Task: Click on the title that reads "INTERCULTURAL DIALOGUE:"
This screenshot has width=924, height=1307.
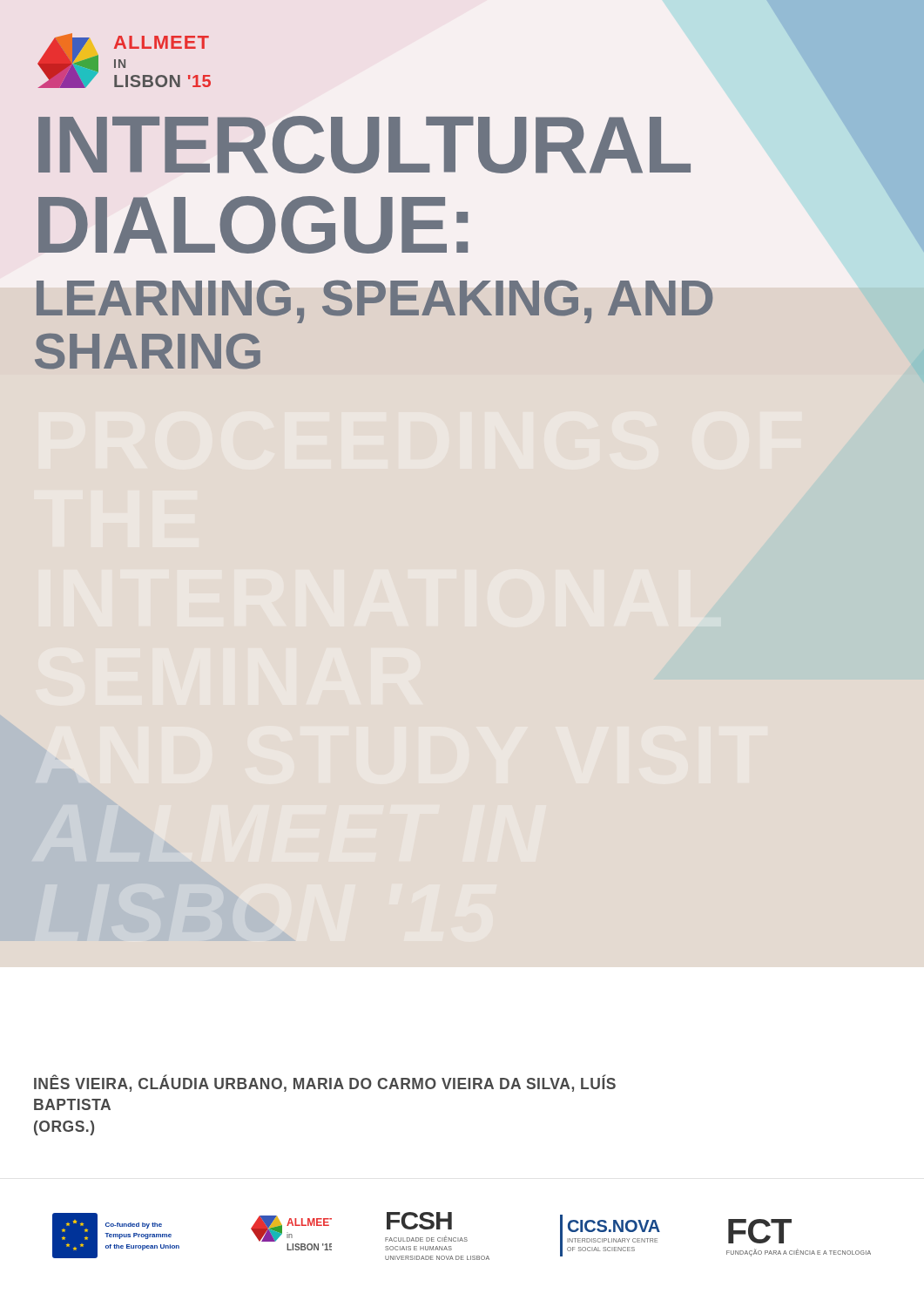Action: [362, 185]
